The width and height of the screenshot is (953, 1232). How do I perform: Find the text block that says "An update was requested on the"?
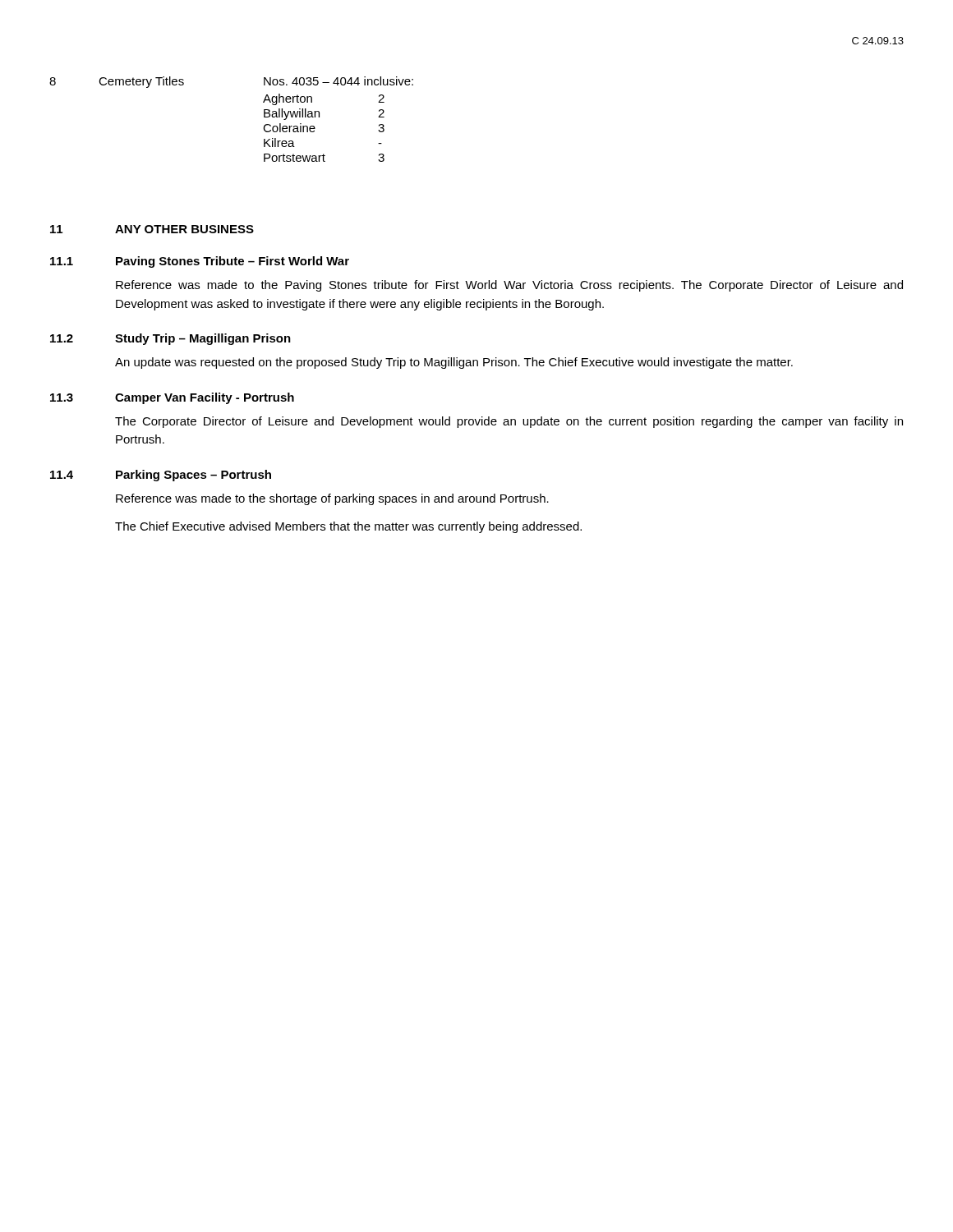pyautogui.click(x=454, y=362)
